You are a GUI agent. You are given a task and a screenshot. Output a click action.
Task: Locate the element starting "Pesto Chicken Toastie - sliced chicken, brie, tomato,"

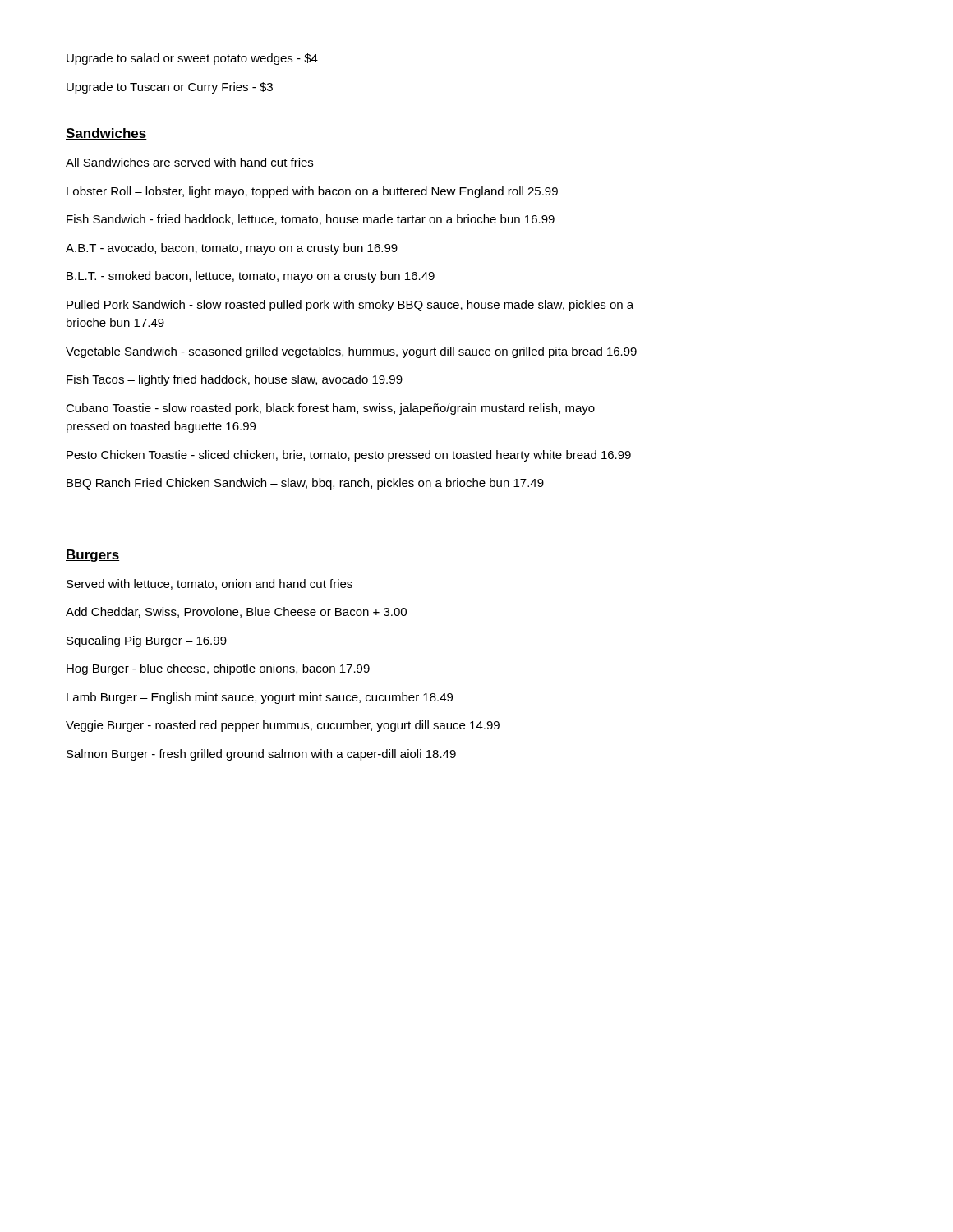coord(349,454)
